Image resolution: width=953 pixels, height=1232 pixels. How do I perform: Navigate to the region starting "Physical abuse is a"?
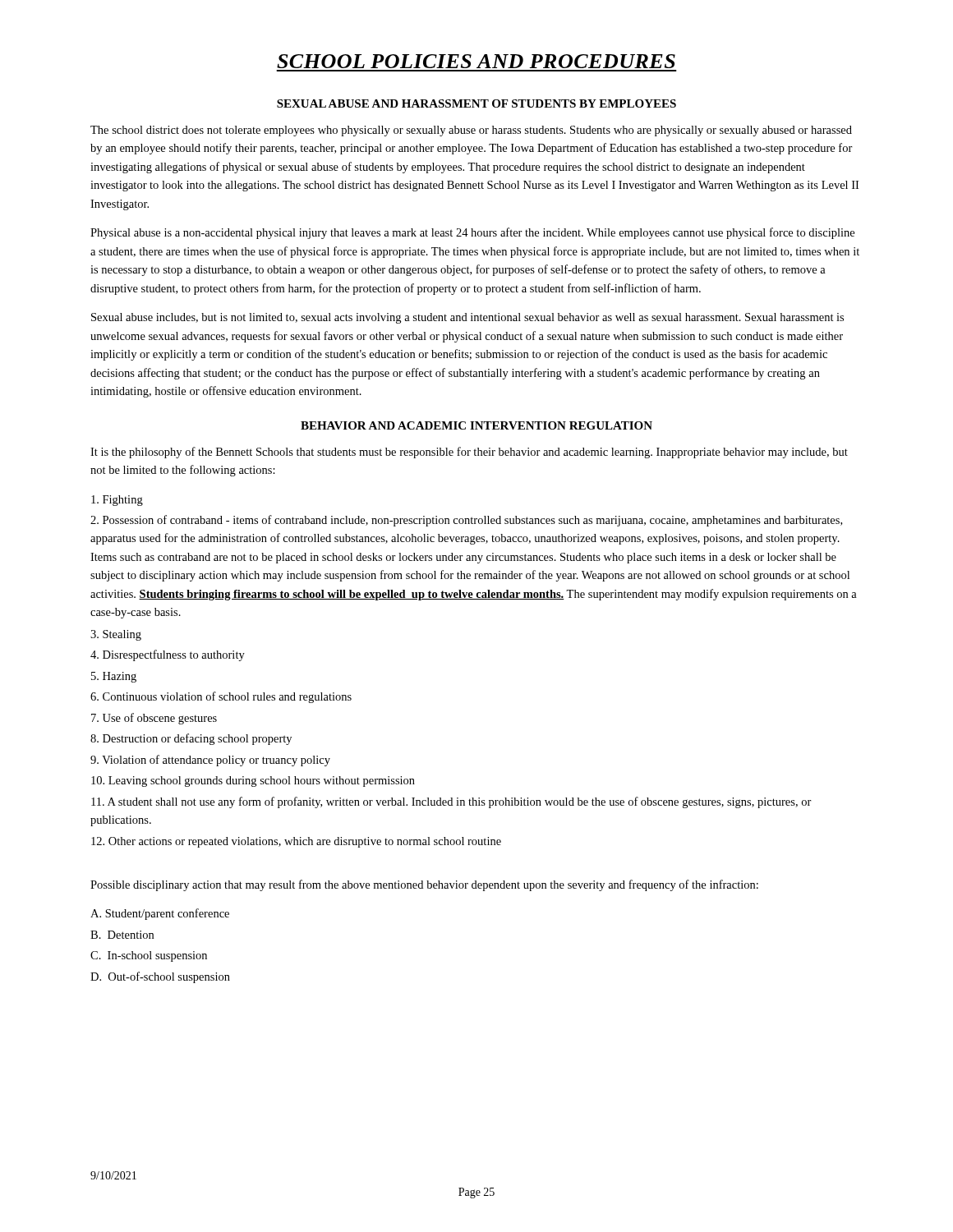click(475, 260)
